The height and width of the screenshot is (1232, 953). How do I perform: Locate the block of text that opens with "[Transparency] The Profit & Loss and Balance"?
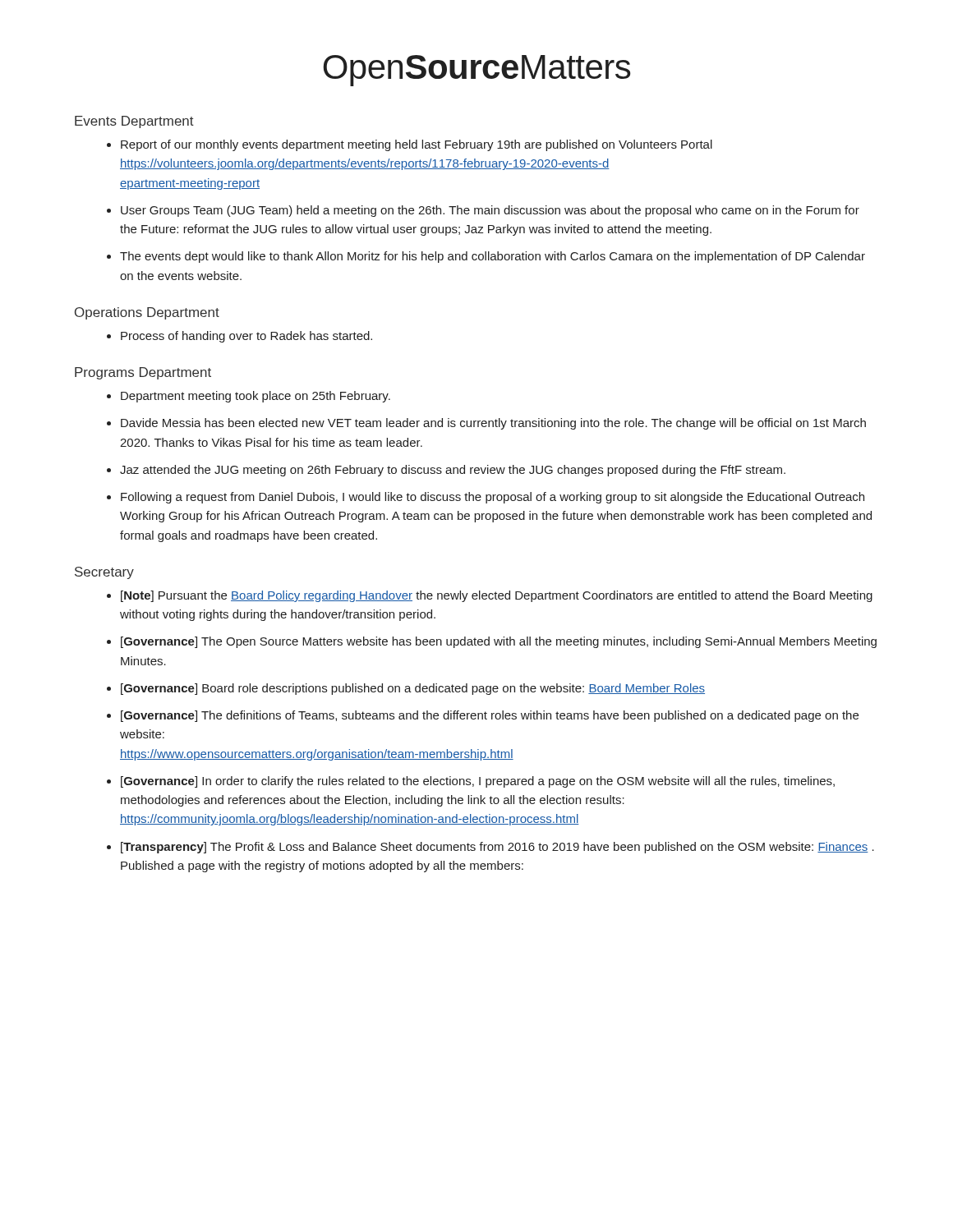pyautogui.click(x=488, y=856)
